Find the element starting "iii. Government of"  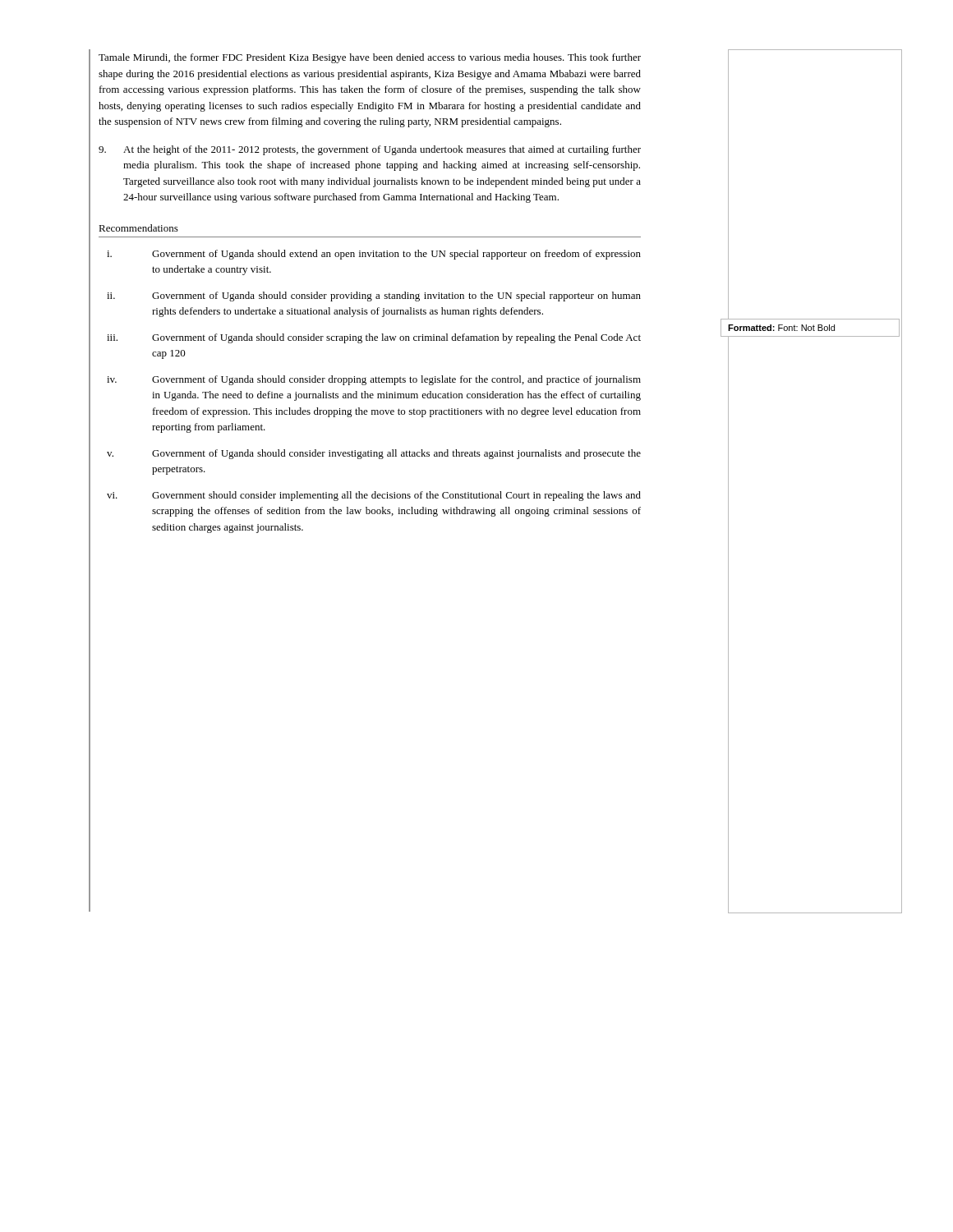(370, 345)
